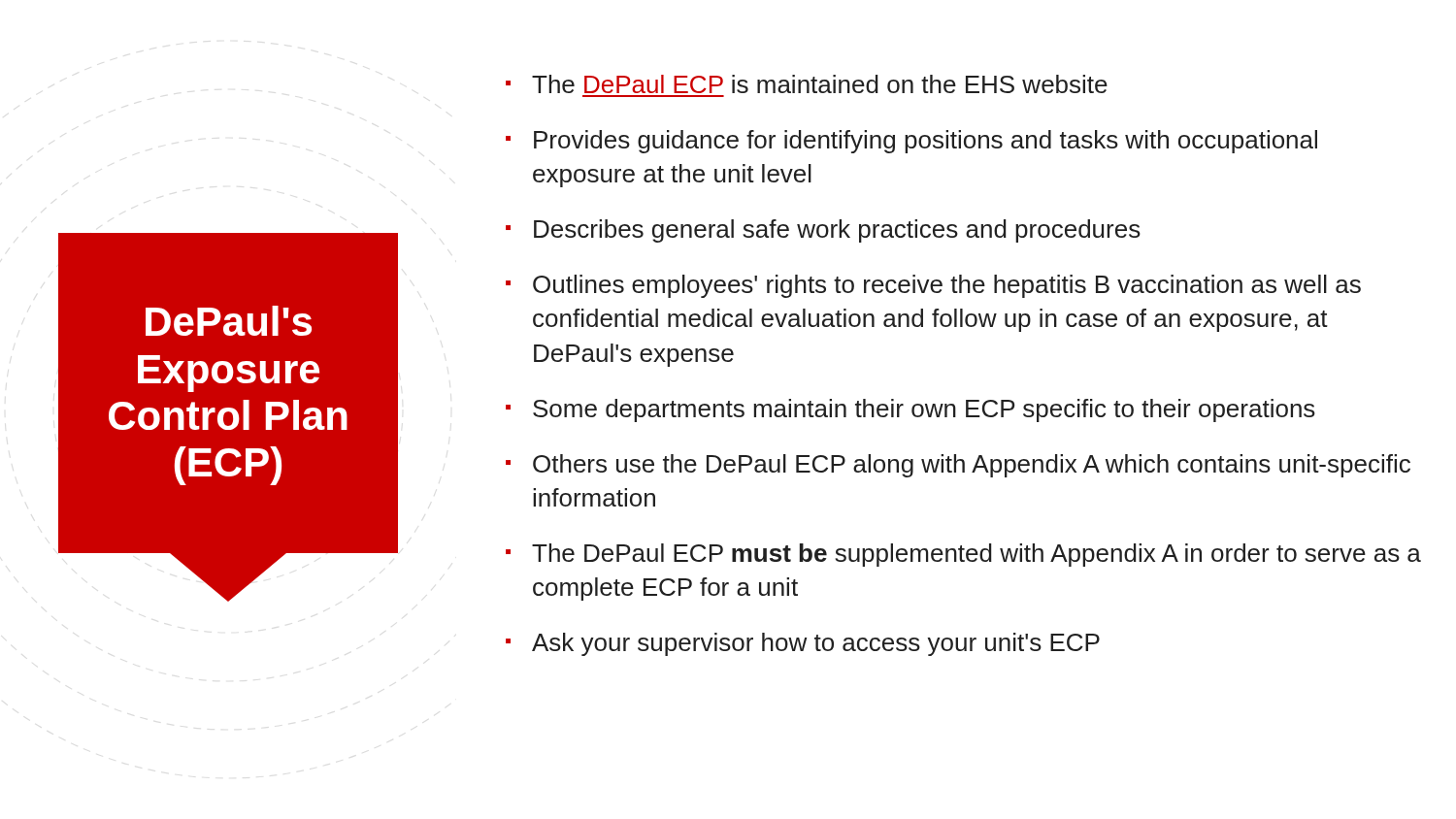
Task: Find the text block starting "Some departments maintain their own ECP specific"
Action: 924,408
